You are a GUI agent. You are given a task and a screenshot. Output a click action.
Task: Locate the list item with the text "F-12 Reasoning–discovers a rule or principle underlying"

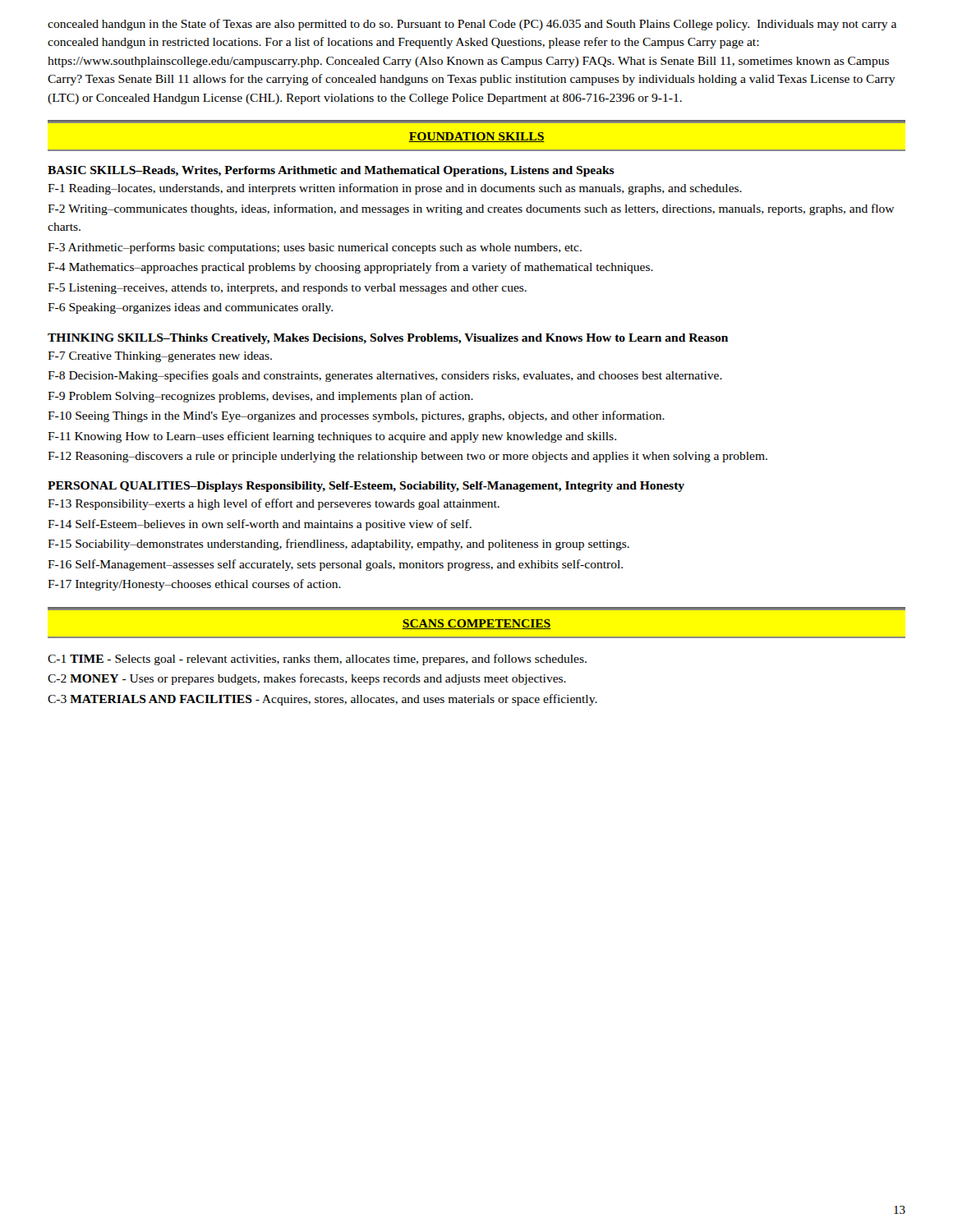click(408, 455)
